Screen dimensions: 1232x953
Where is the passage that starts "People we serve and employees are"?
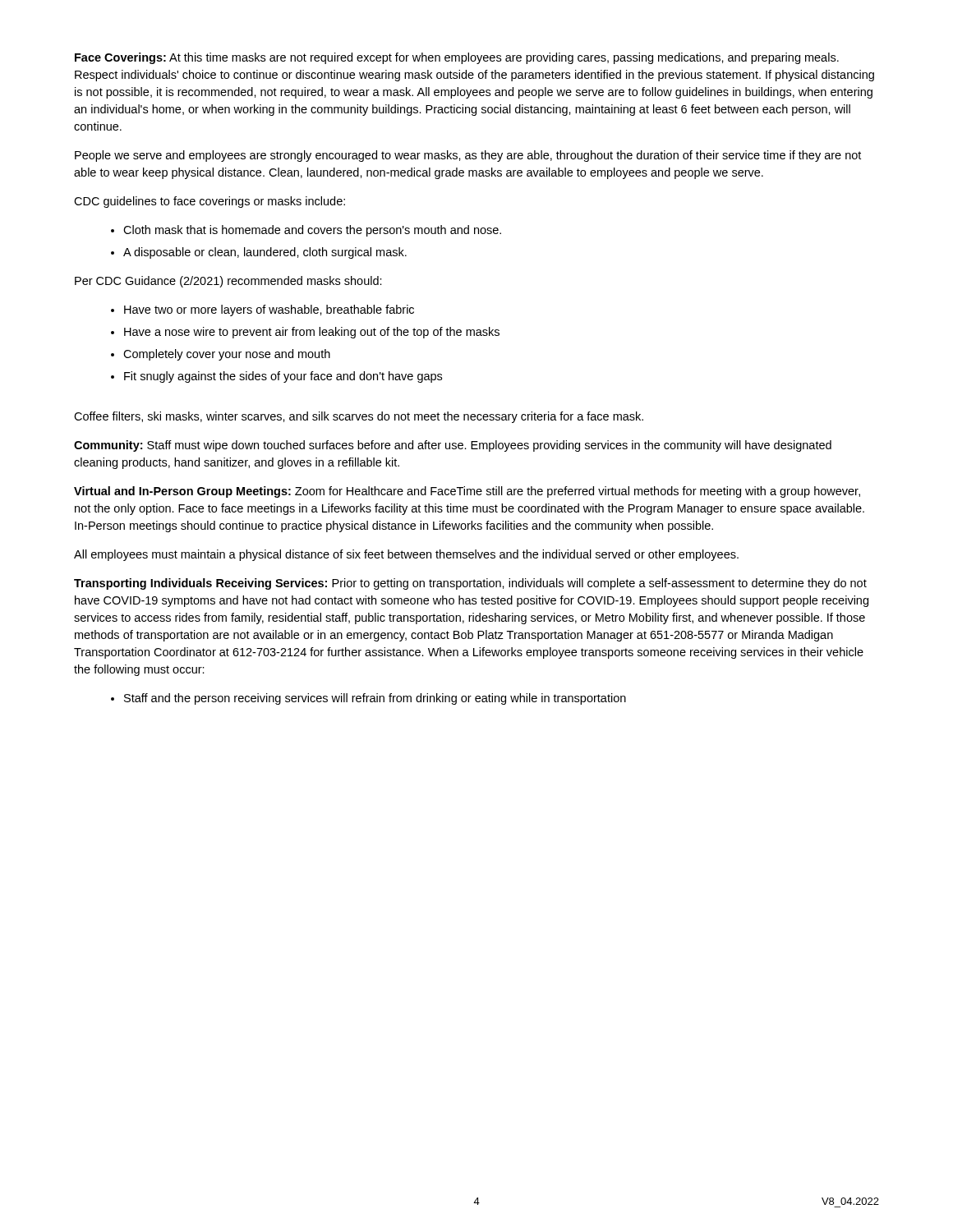[x=468, y=164]
